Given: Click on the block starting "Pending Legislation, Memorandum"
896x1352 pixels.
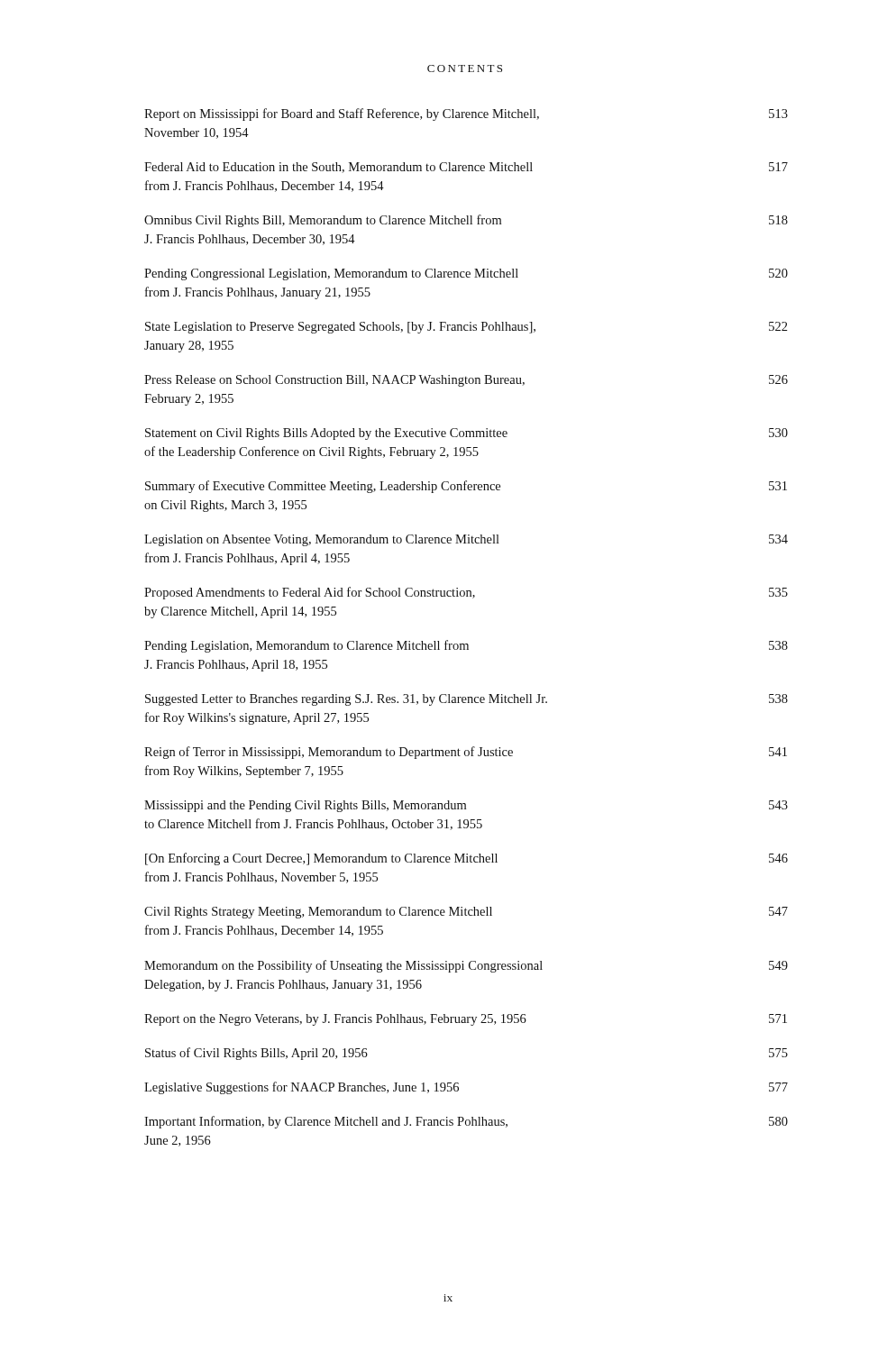Looking at the screenshot, I should 466,656.
